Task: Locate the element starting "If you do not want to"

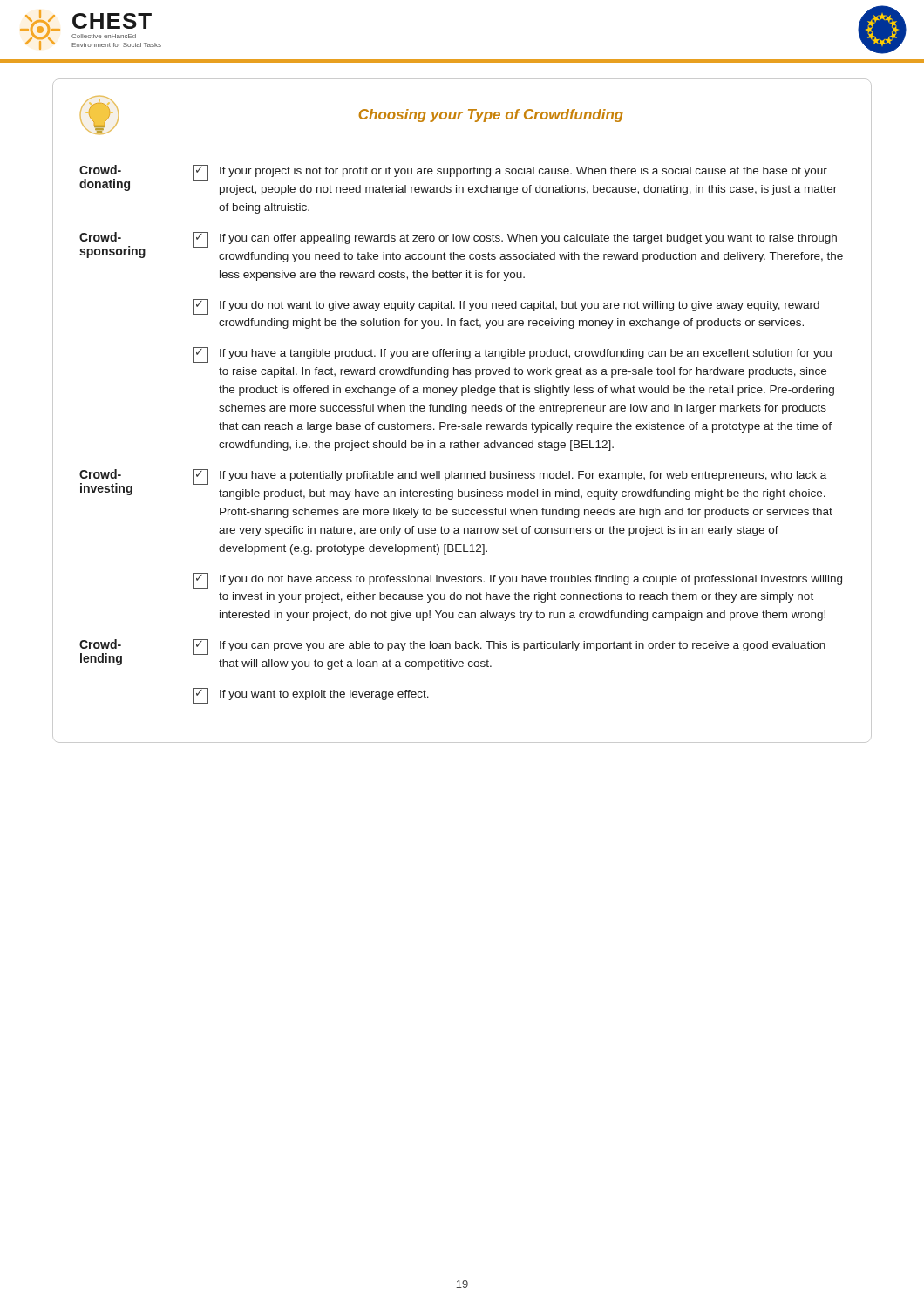Action: [x=519, y=314]
